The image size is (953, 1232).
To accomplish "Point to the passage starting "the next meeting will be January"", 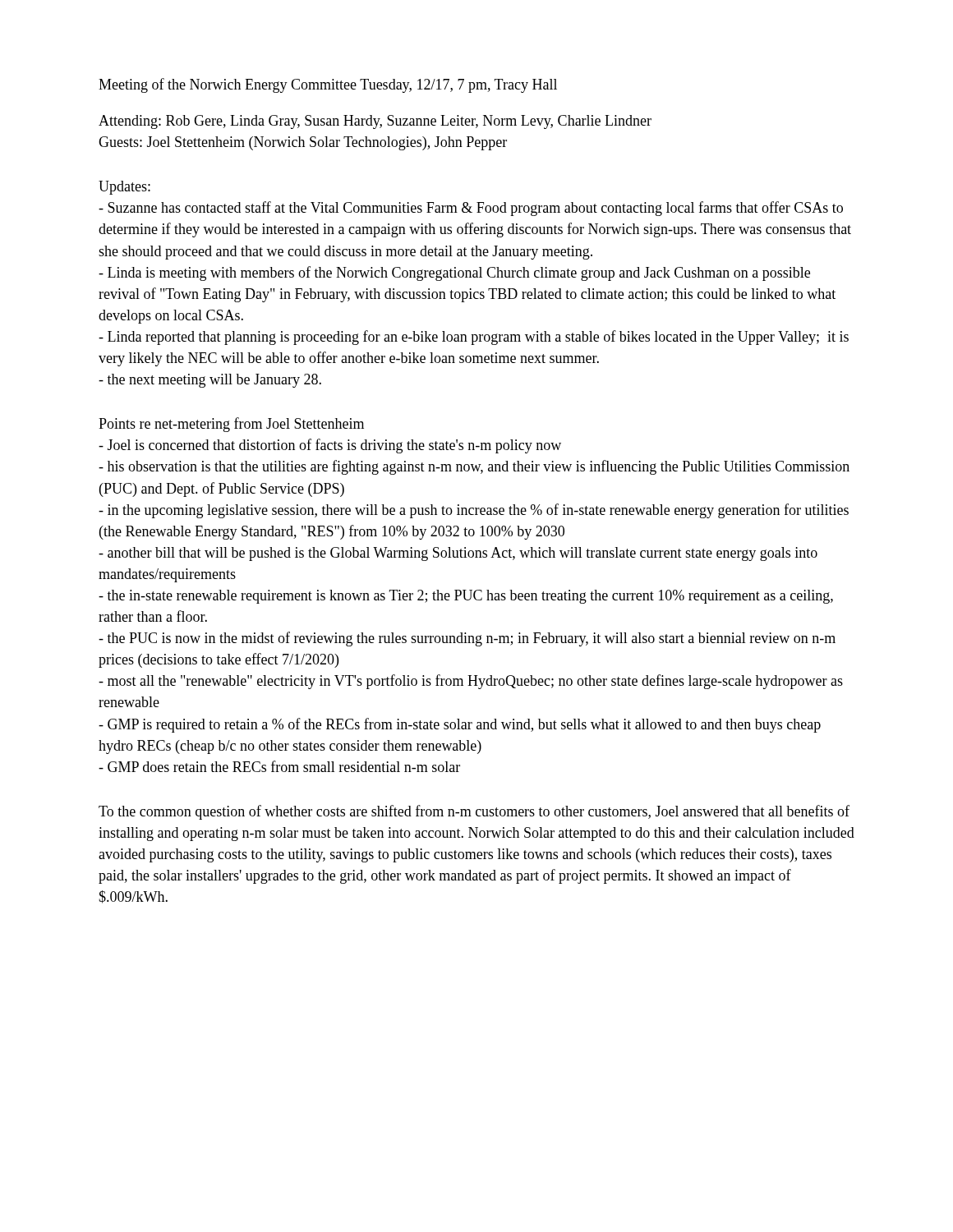I will coord(210,380).
